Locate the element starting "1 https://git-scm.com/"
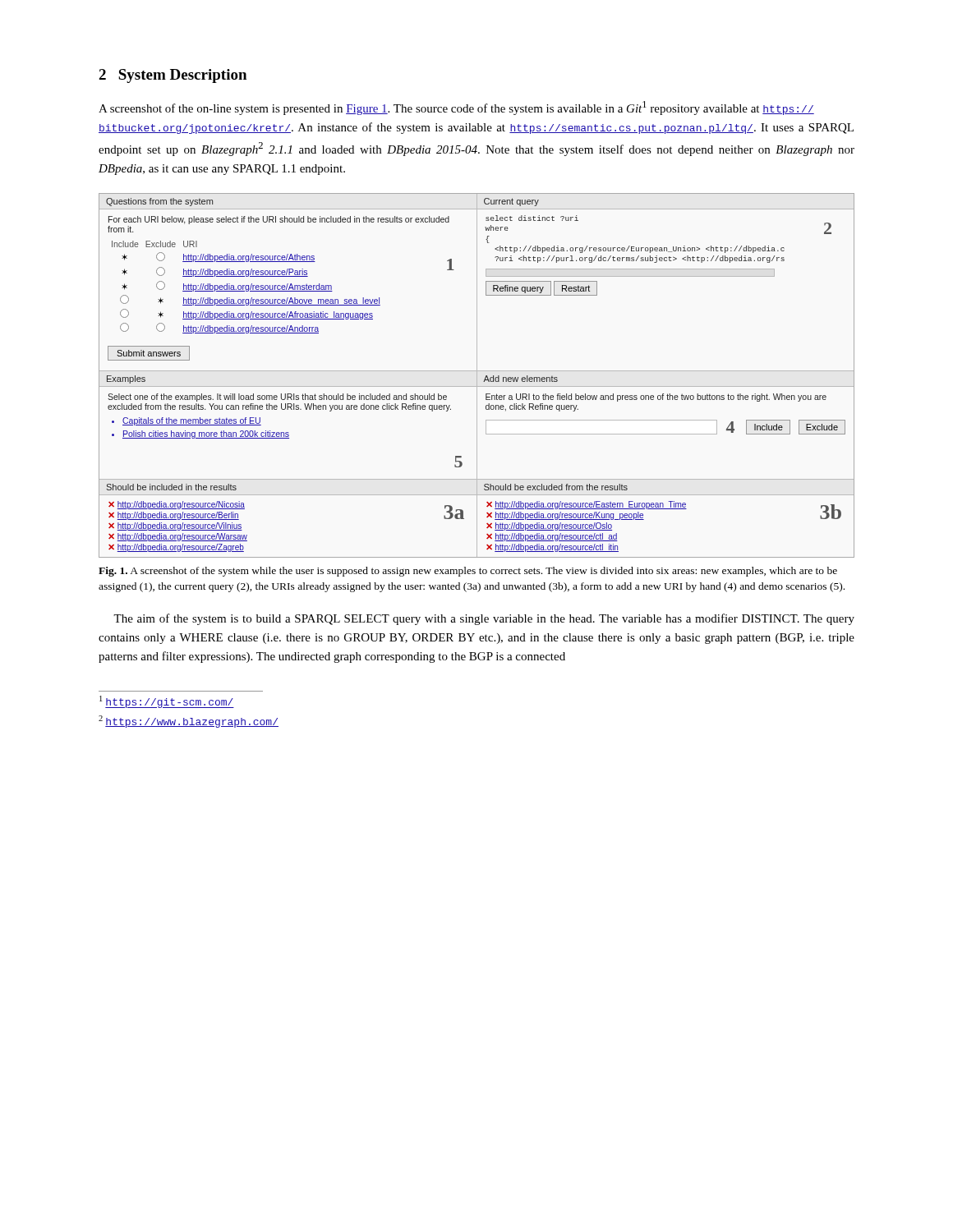The height and width of the screenshot is (1232, 953). click(166, 702)
